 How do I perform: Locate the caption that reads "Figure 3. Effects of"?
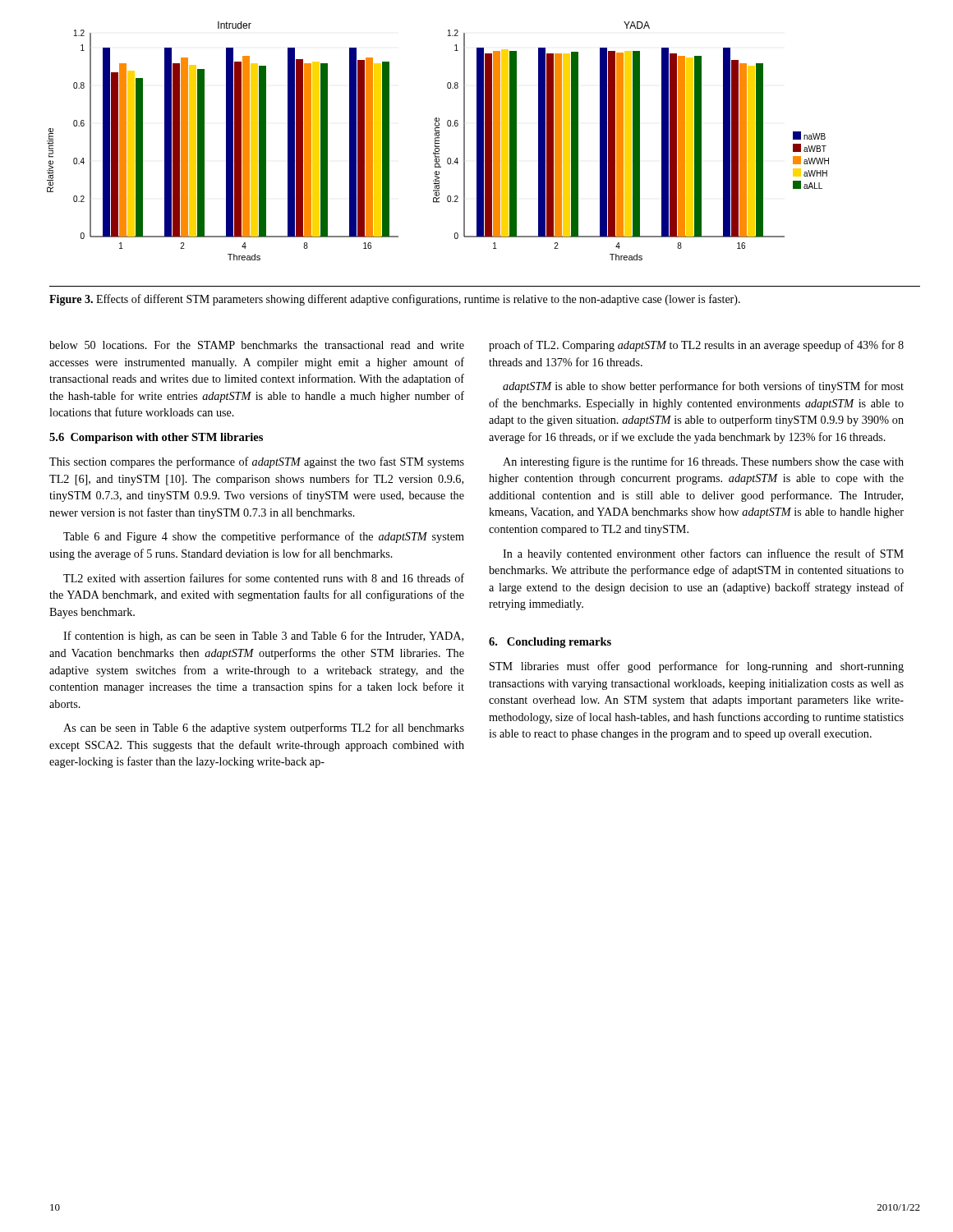pyautogui.click(x=395, y=299)
